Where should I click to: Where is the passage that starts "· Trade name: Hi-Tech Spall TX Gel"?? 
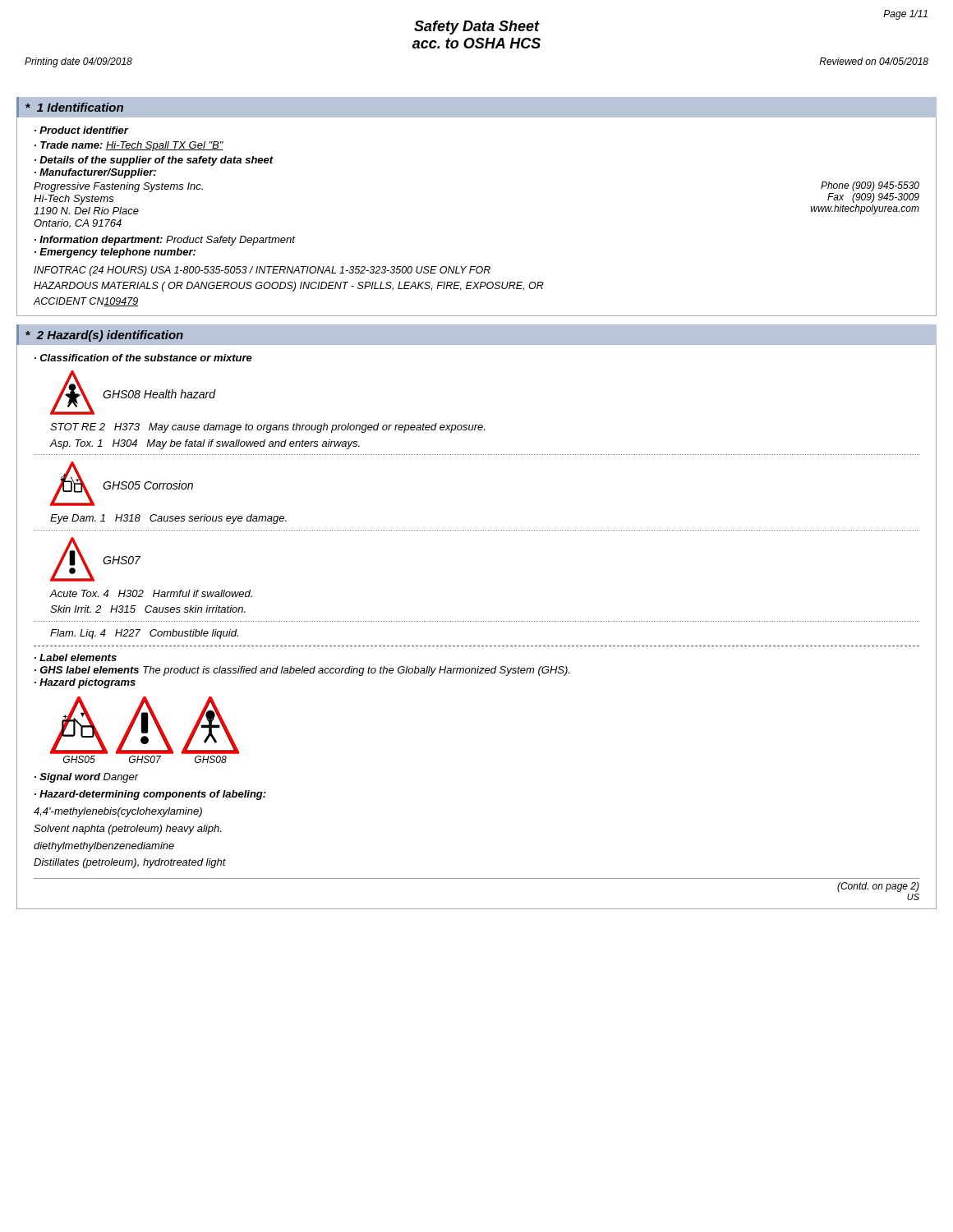click(128, 145)
